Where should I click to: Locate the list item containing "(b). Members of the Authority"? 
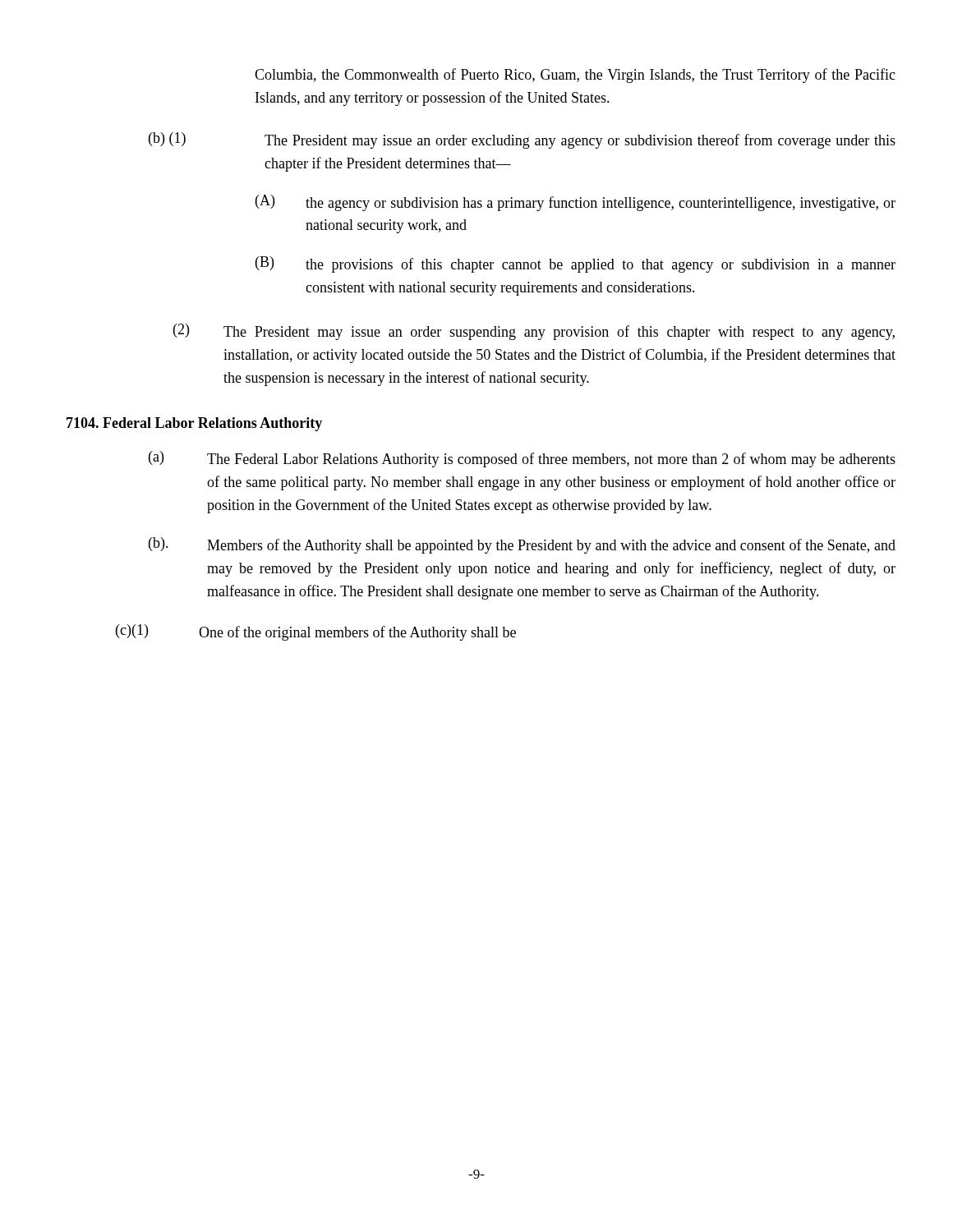click(x=522, y=569)
